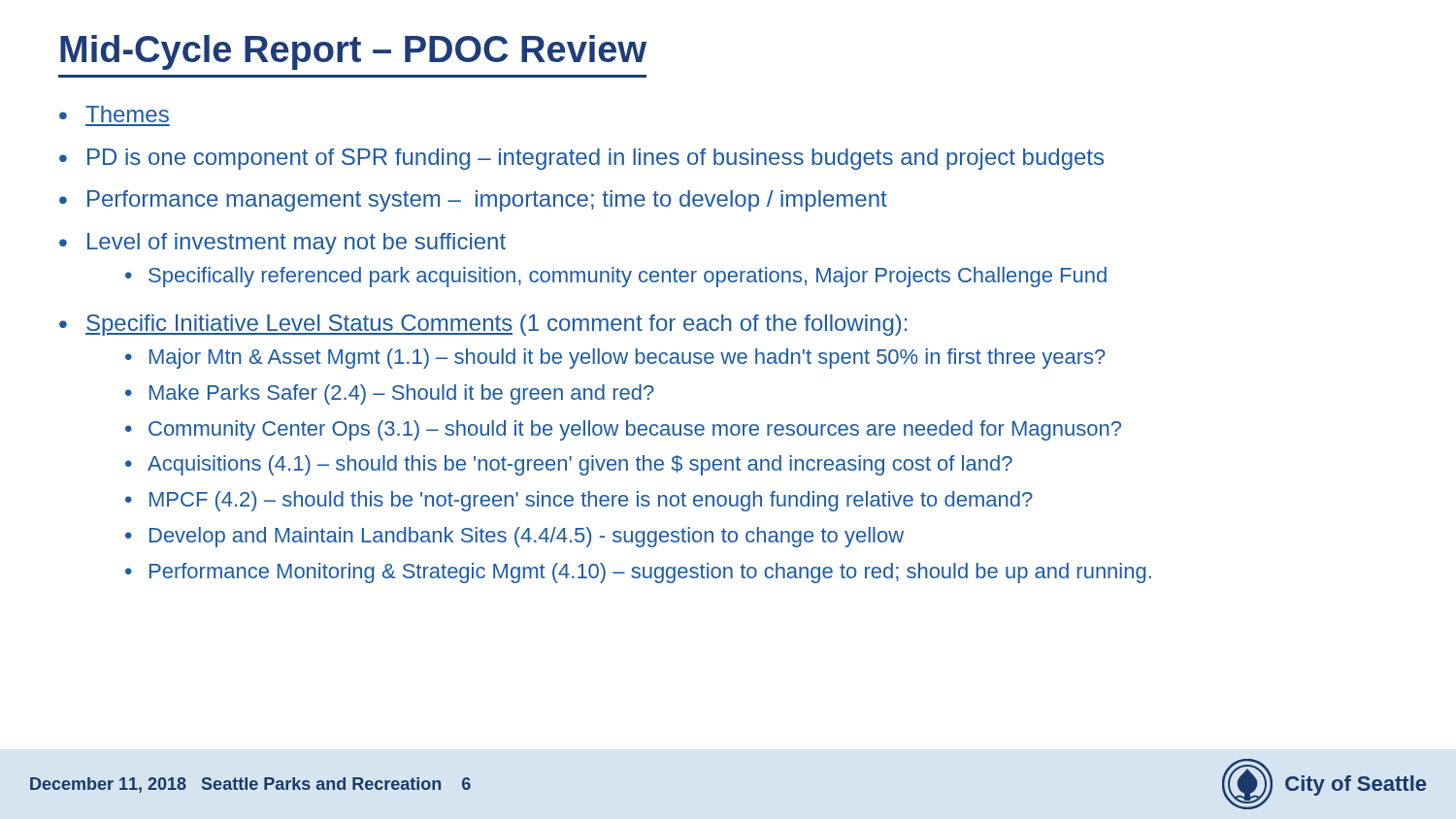1456x819 pixels.
Task: Select the list item containing "• Specifically referenced park acquisition, community"
Action: point(761,276)
